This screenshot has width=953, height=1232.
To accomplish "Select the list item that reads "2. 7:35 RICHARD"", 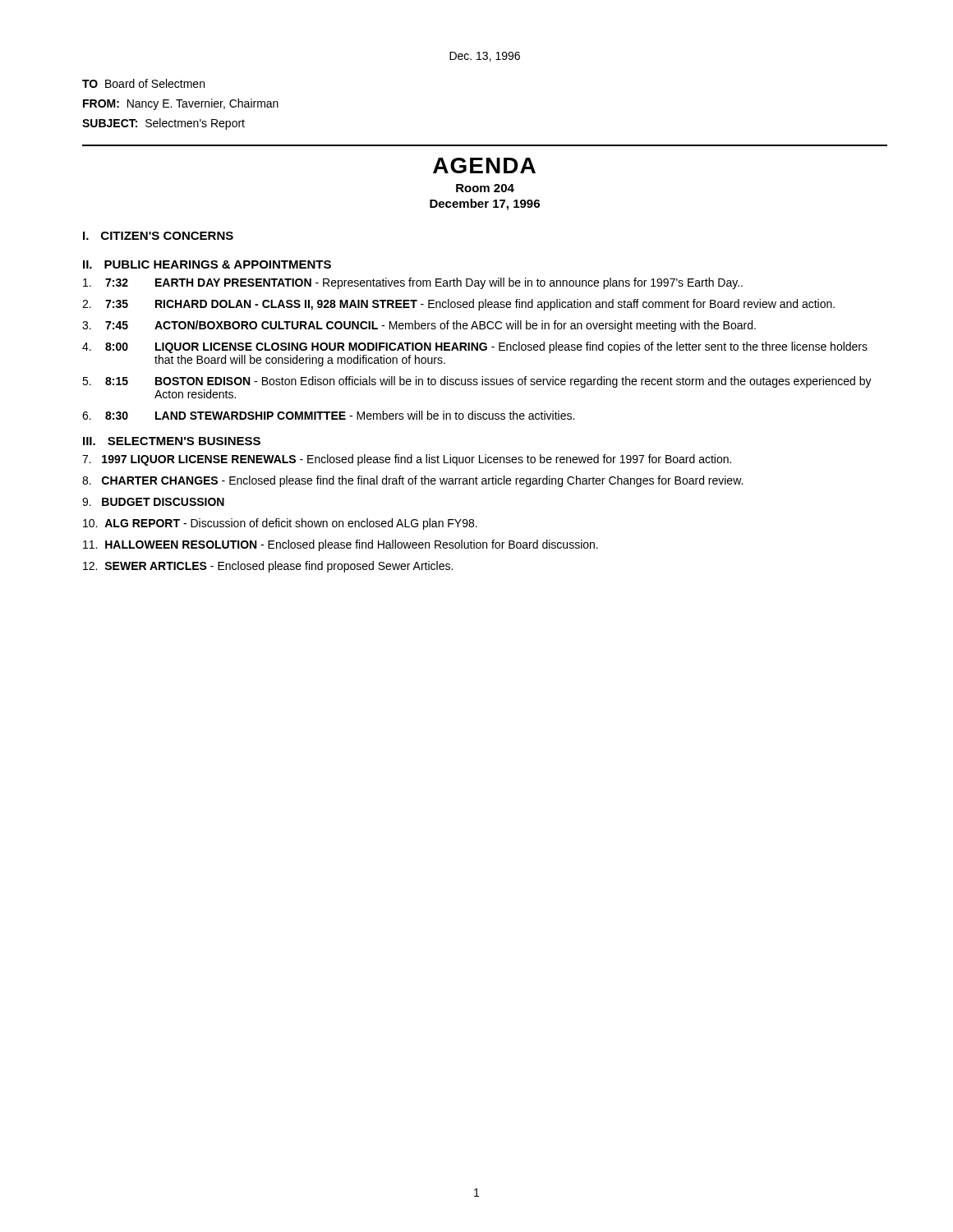I will (x=485, y=304).
